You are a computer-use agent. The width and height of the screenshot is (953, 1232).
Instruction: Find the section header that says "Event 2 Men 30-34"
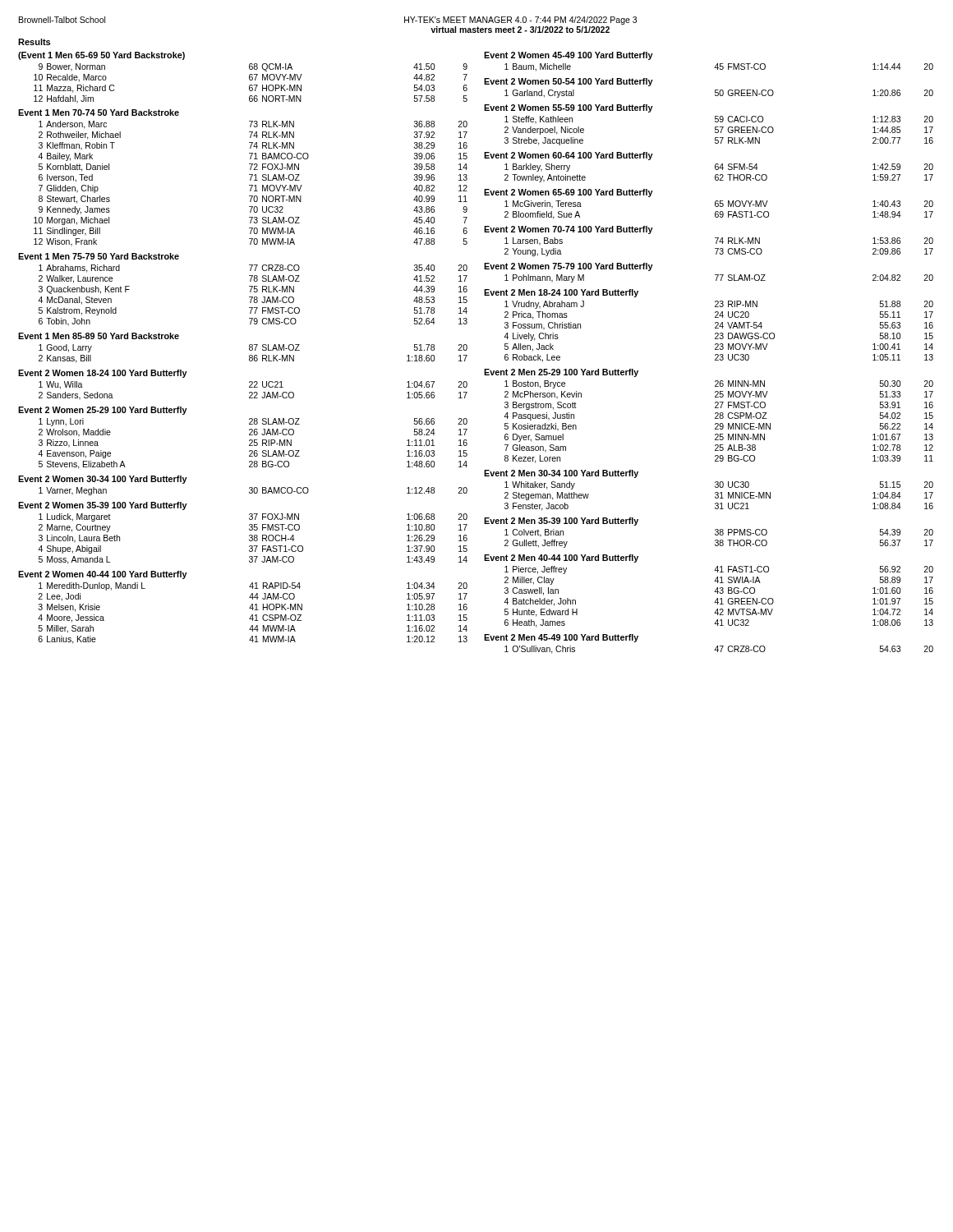[561, 473]
